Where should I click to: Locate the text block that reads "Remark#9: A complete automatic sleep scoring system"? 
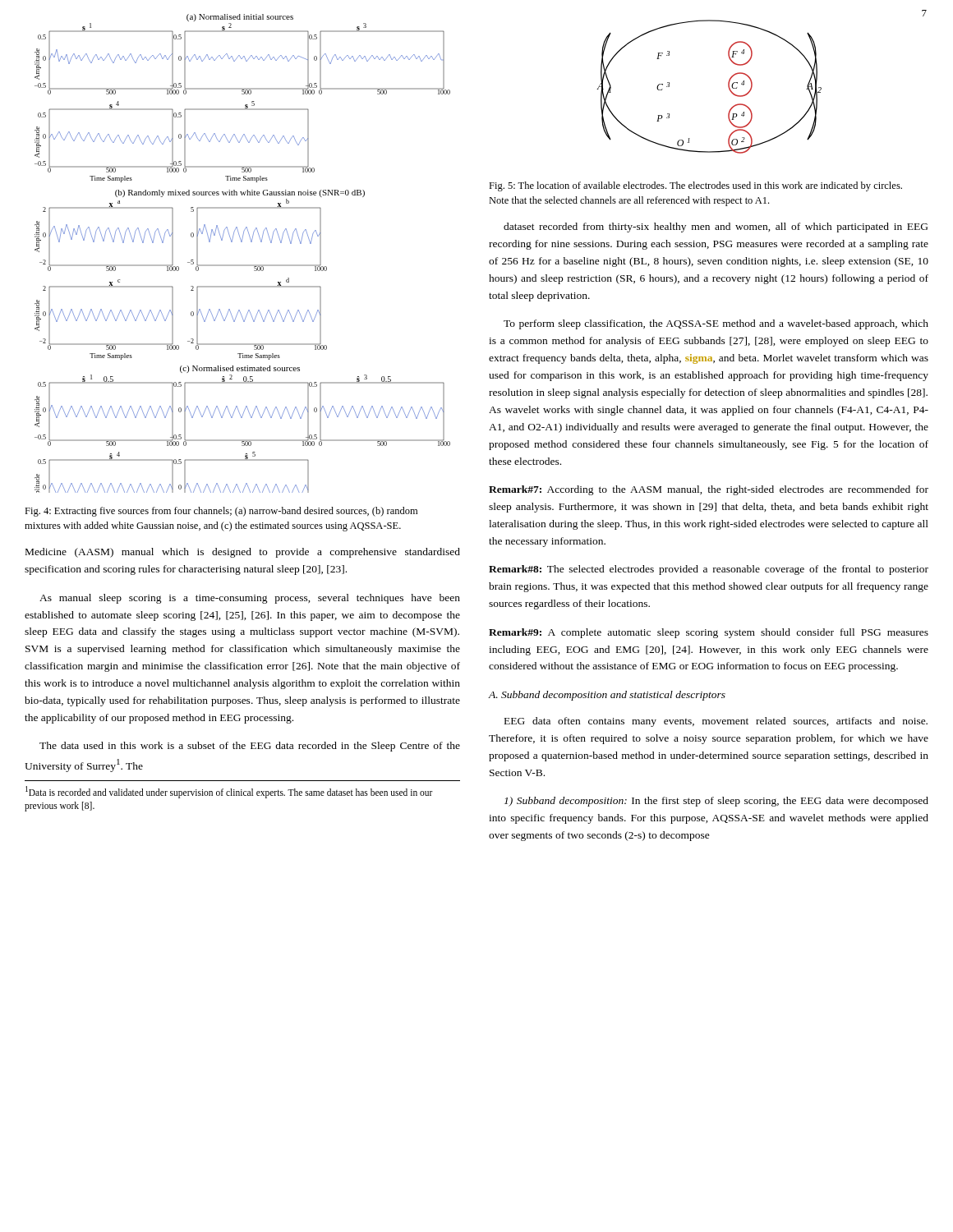[x=709, y=650]
